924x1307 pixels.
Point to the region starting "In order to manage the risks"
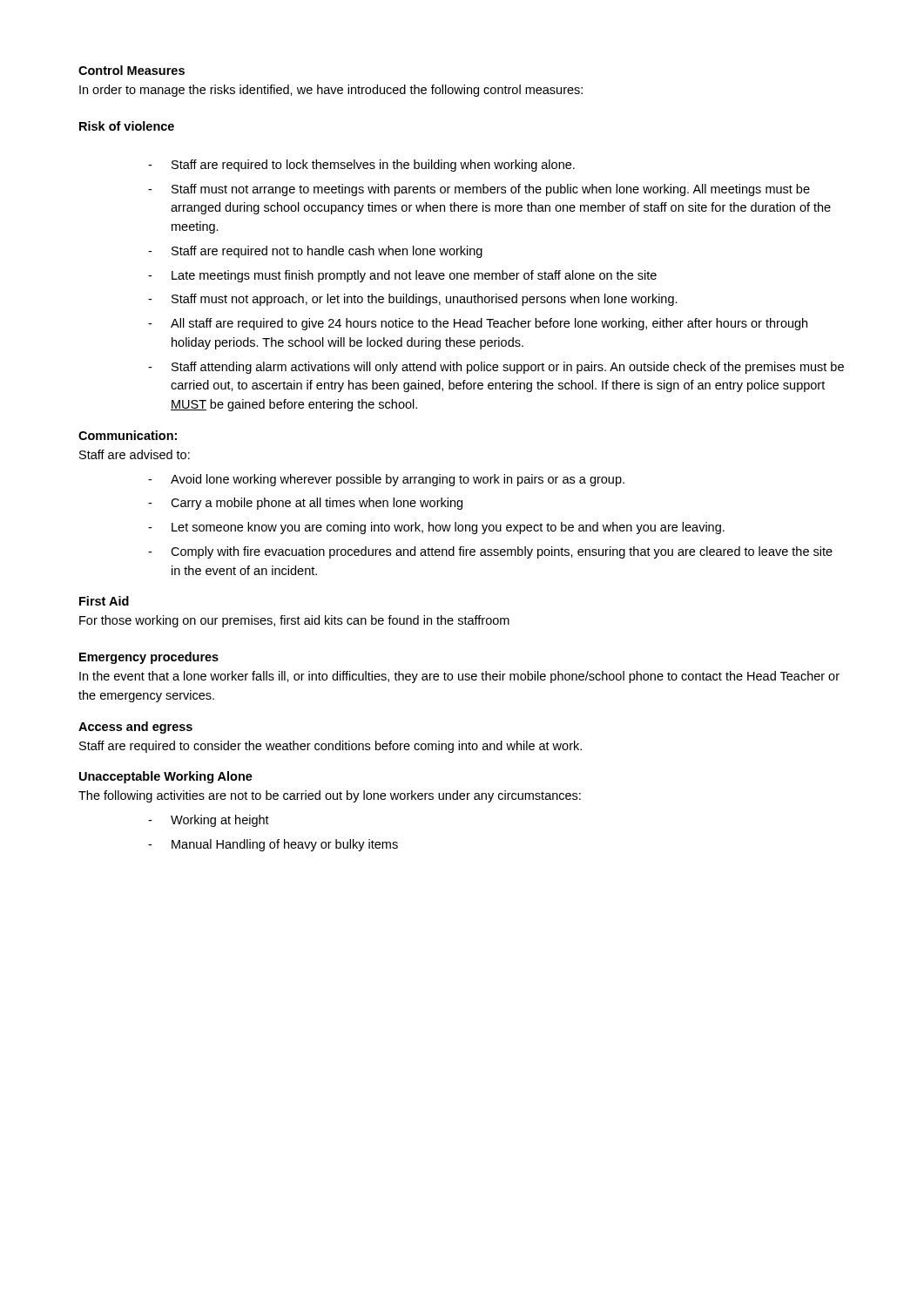[x=331, y=90]
